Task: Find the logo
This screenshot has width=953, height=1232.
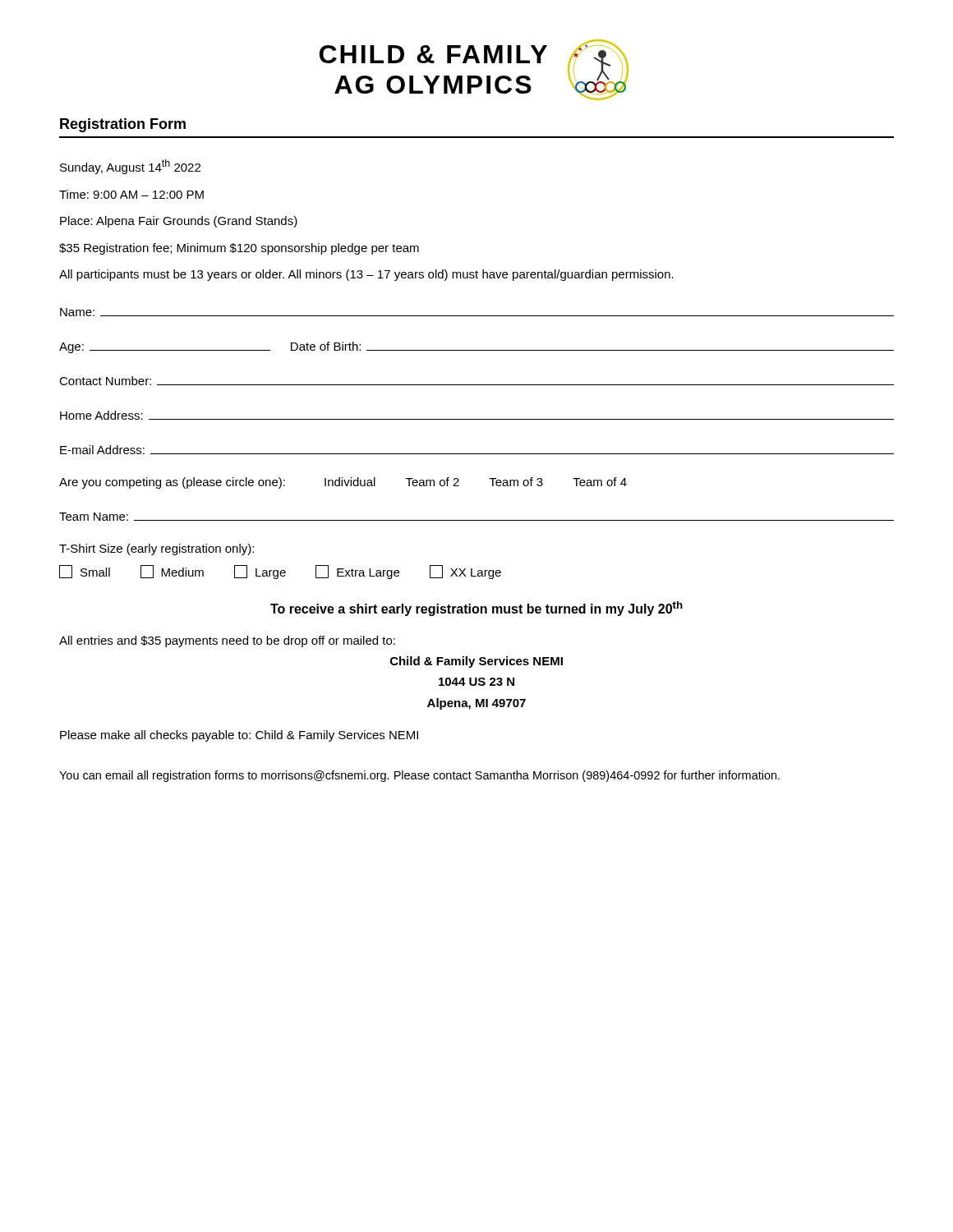Action: (598, 70)
